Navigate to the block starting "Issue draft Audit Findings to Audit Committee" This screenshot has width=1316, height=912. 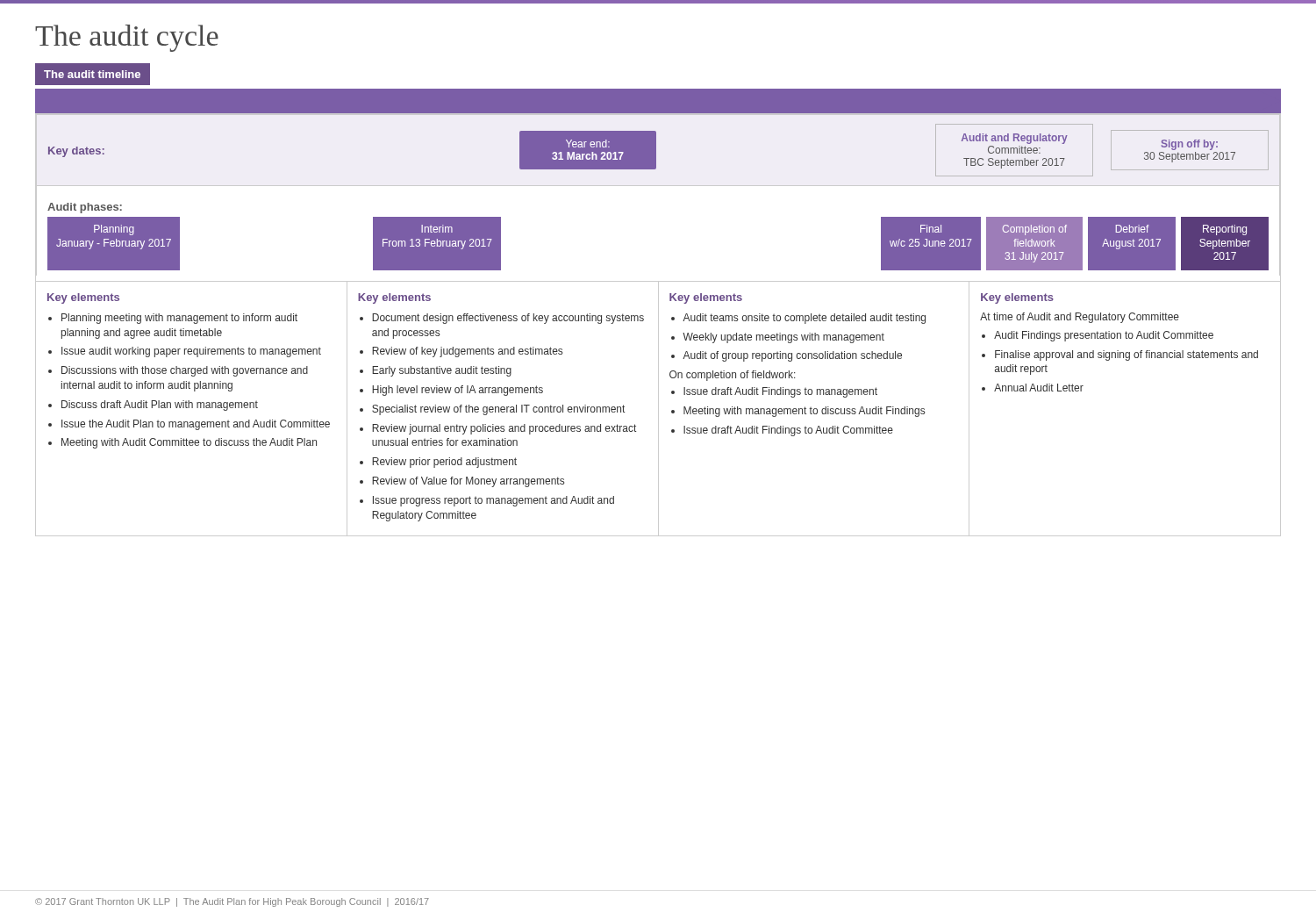click(788, 430)
